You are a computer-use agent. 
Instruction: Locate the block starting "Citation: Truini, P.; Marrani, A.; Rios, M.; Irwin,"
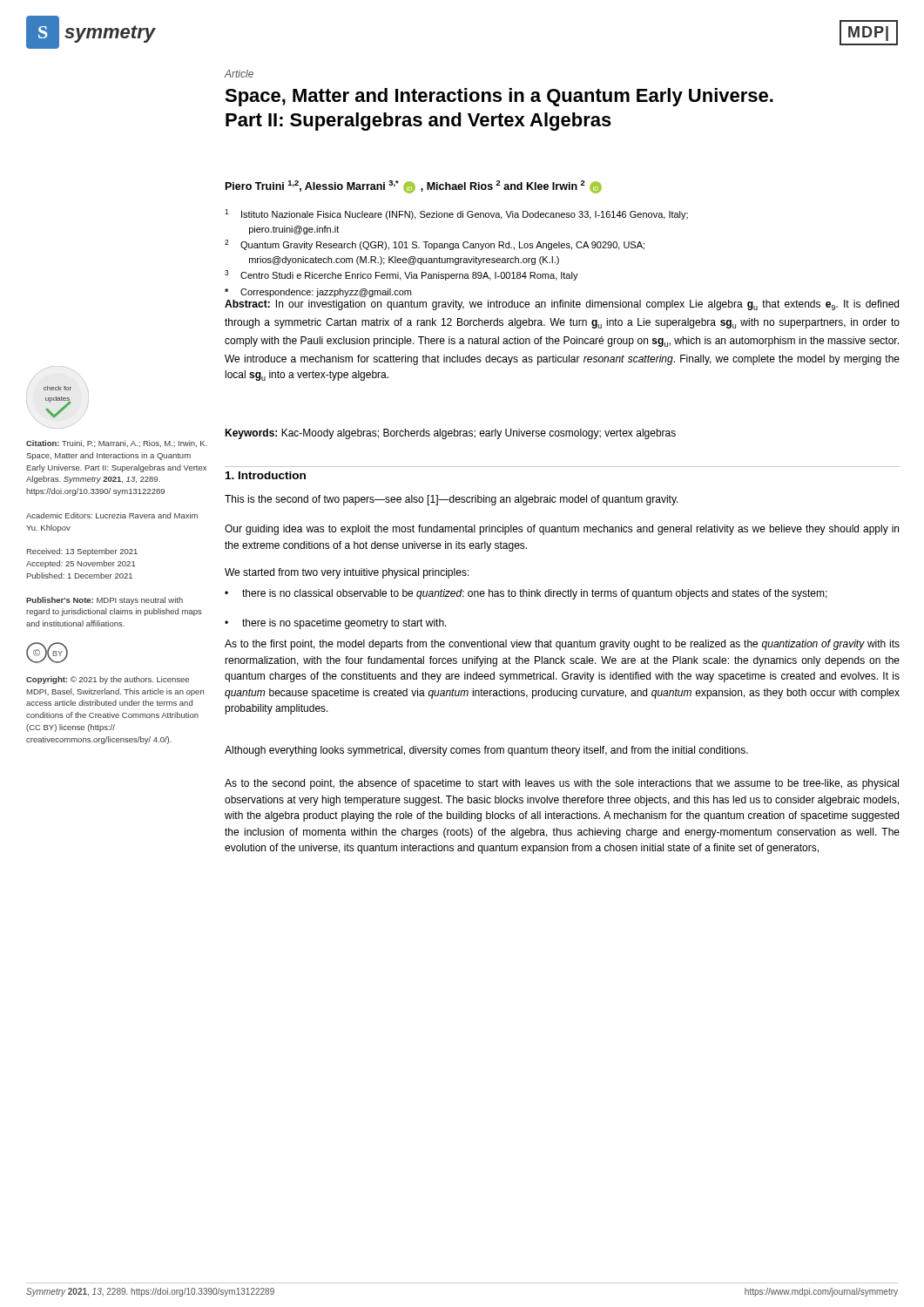click(x=117, y=467)
